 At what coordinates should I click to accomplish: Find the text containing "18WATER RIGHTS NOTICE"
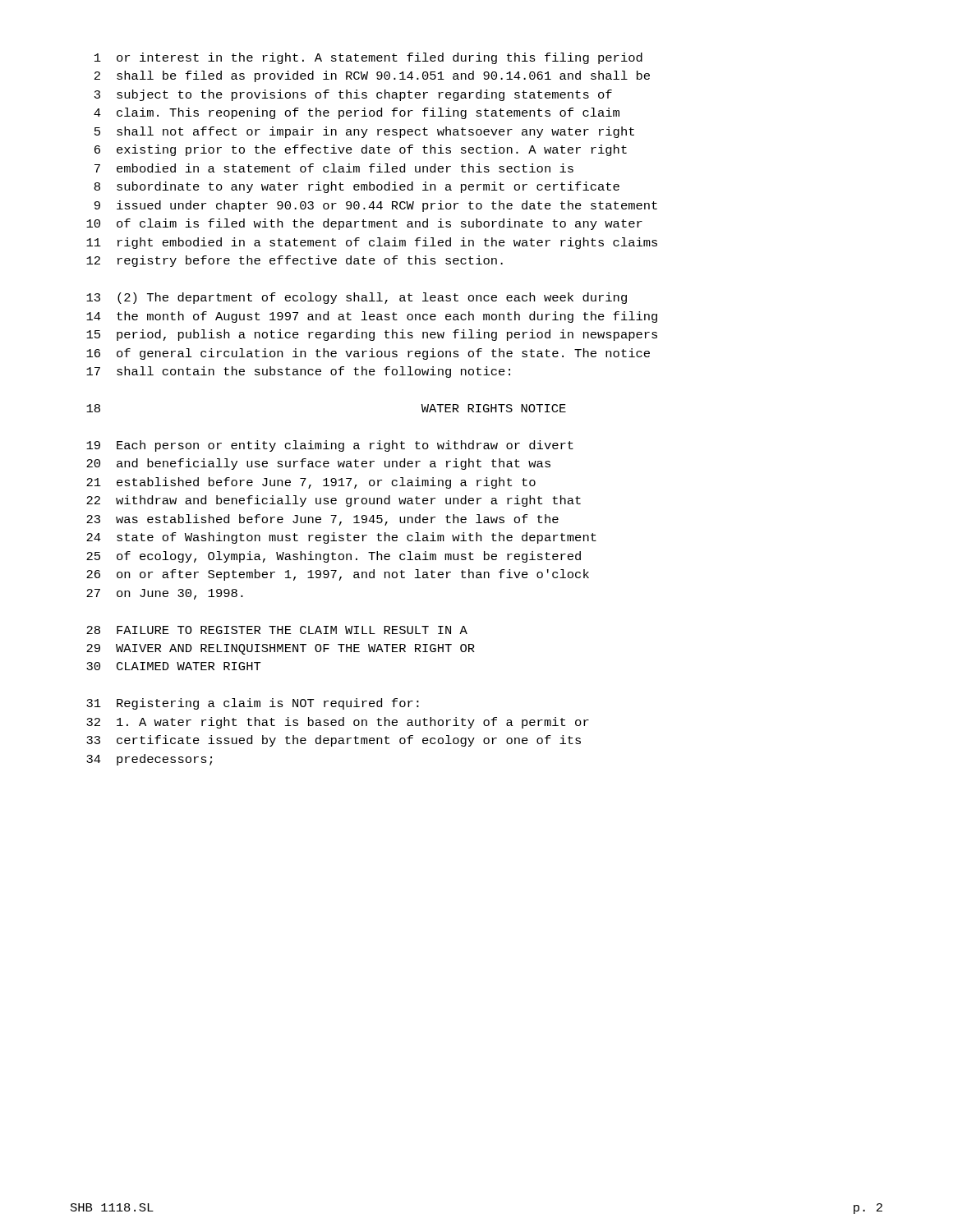[x=476, y=409]
